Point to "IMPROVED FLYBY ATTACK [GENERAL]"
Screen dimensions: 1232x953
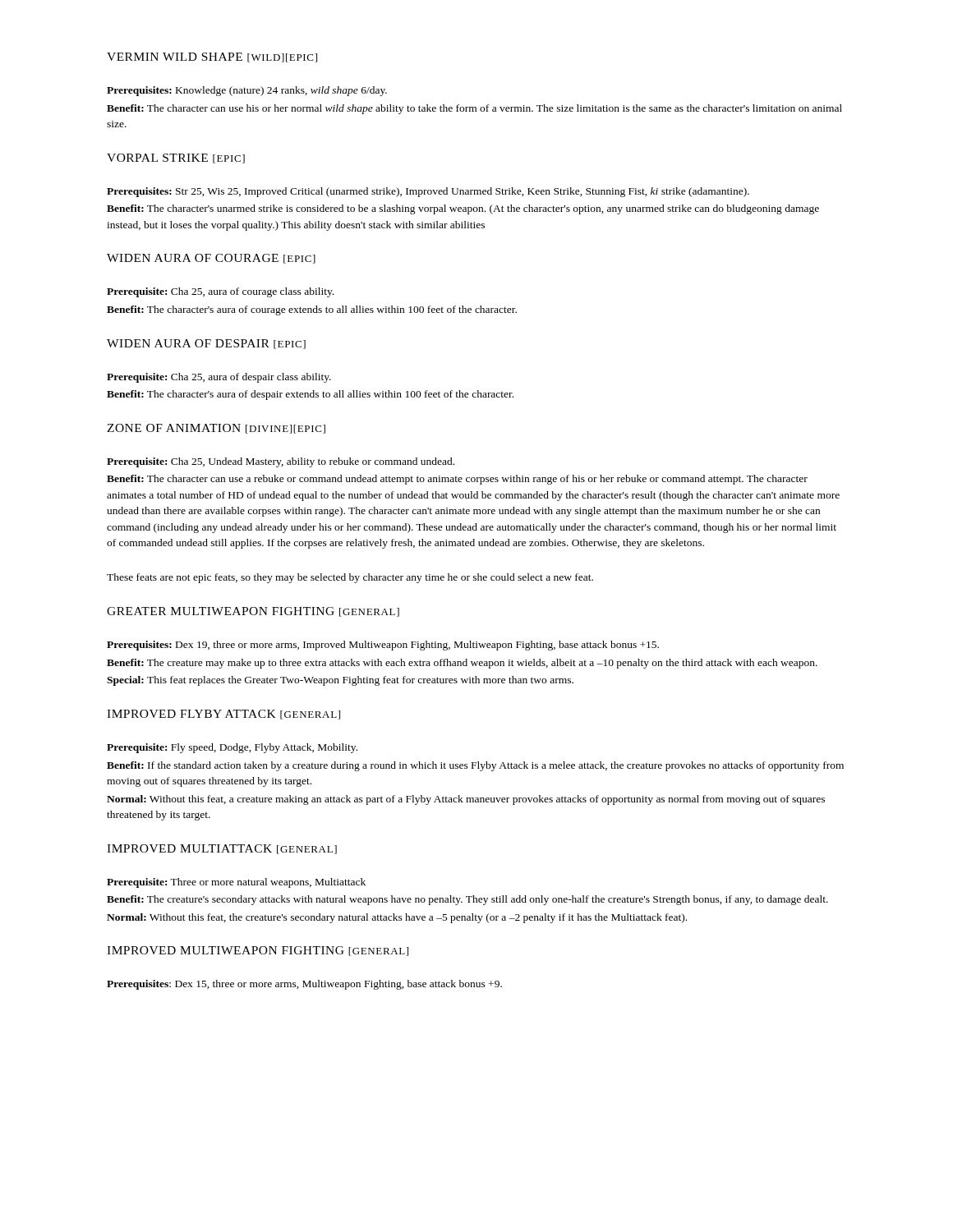coord(223,715)
